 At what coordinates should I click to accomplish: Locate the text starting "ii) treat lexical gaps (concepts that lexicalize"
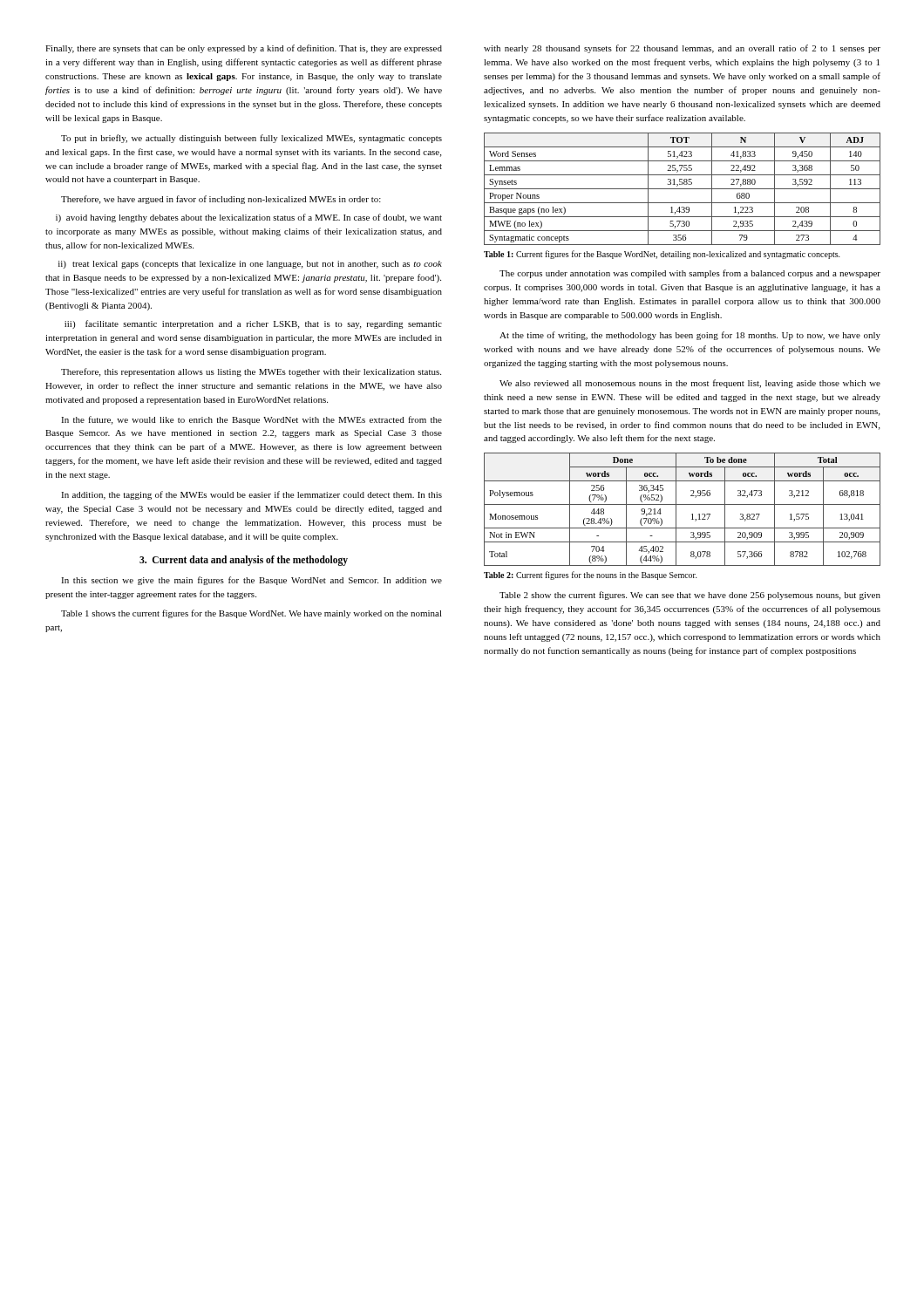(244, 285)
